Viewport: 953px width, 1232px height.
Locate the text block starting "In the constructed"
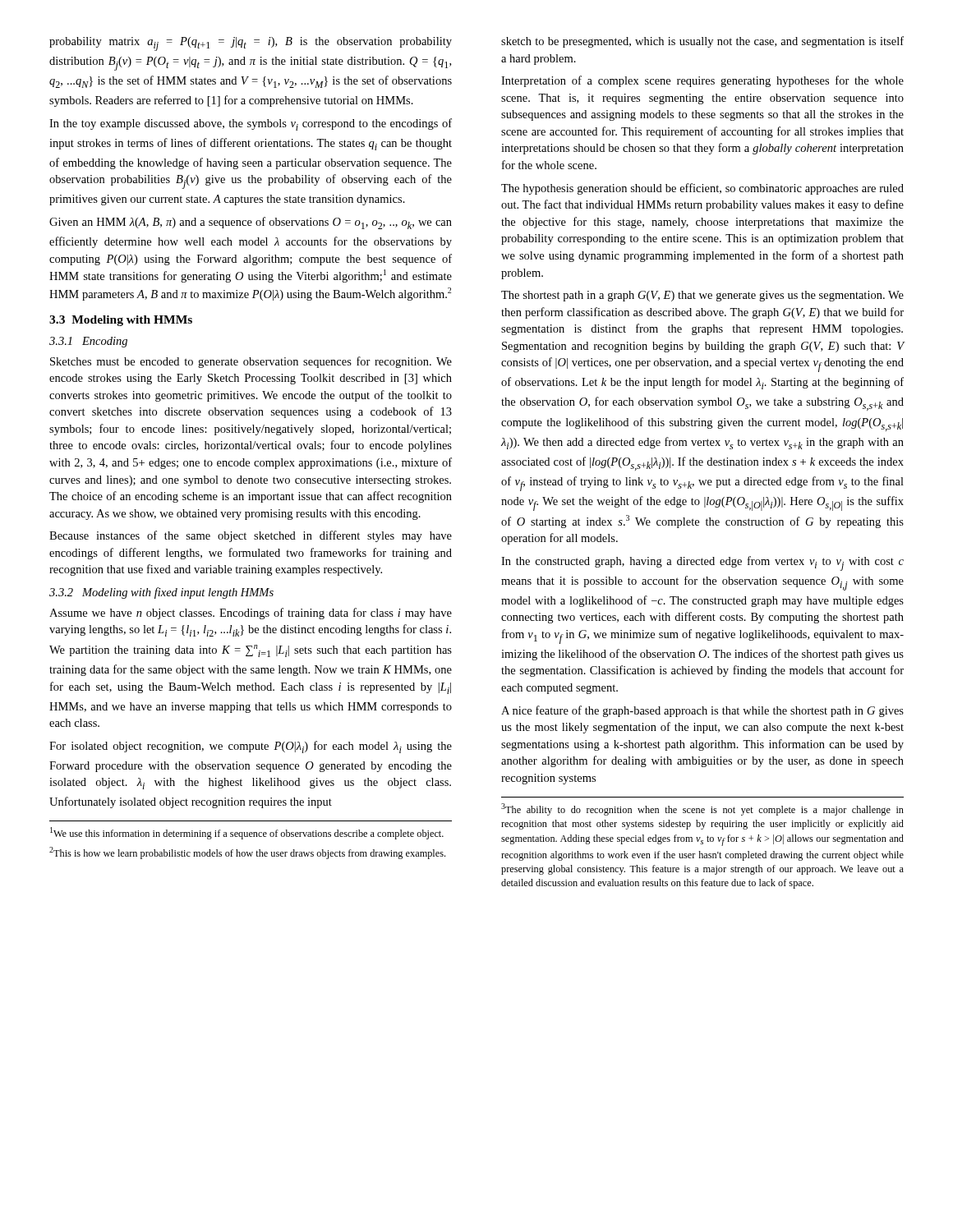tap(702, 624)
